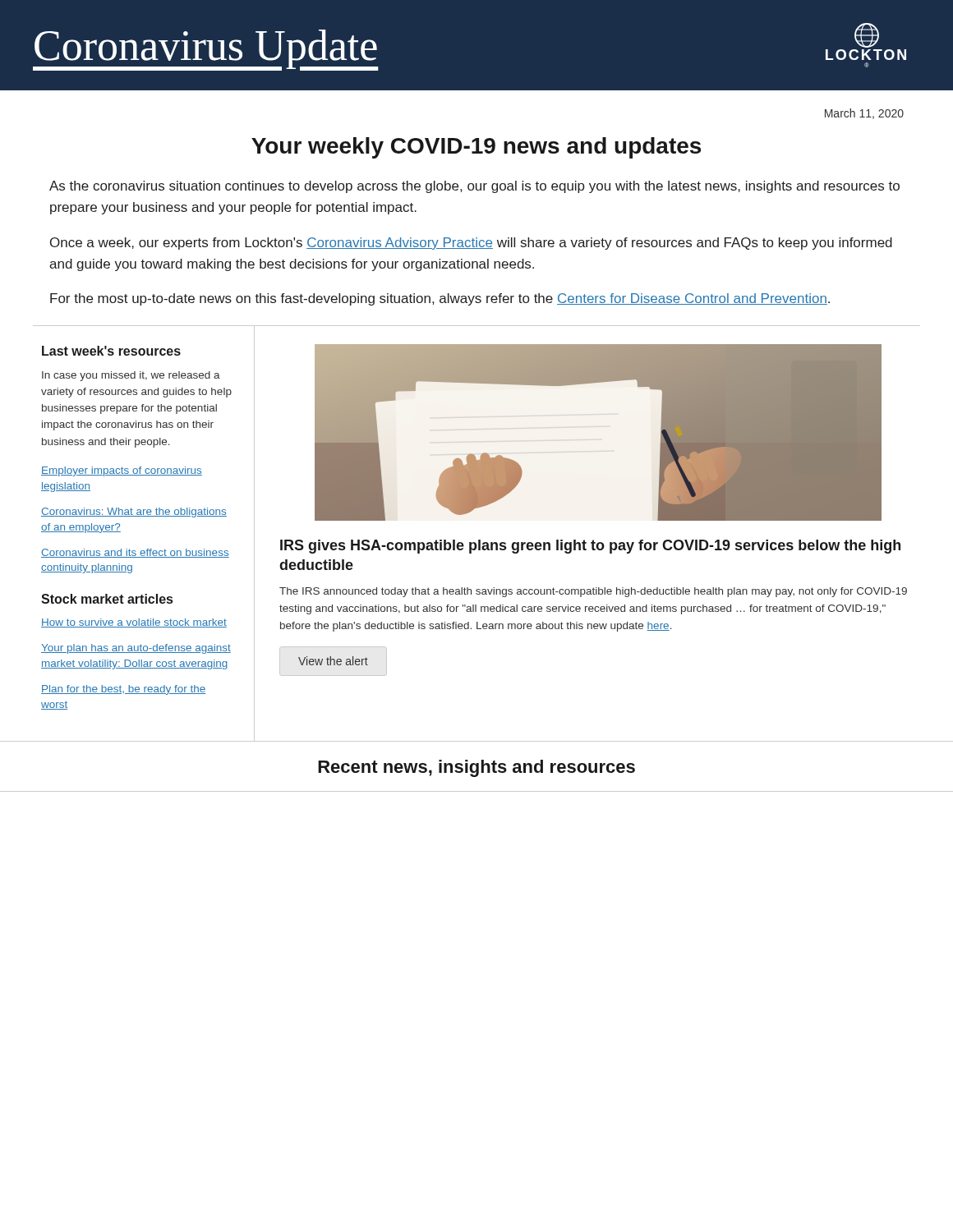Find the photo
Screen dimensions: 1232x953
pyautogui.click(x=598, y=432)
